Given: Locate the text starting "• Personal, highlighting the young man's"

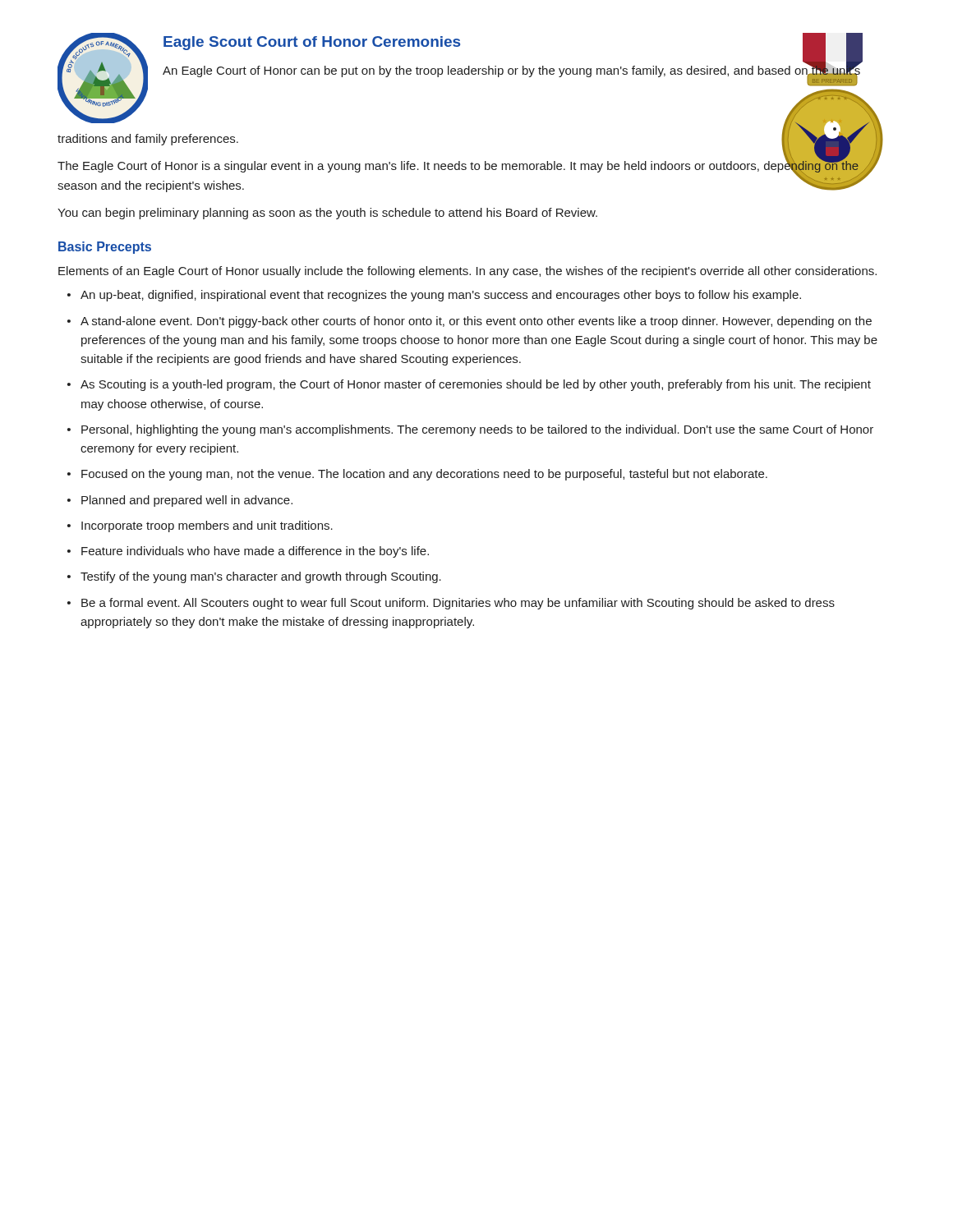Looking at the screenshot, I should coord(476,439).
